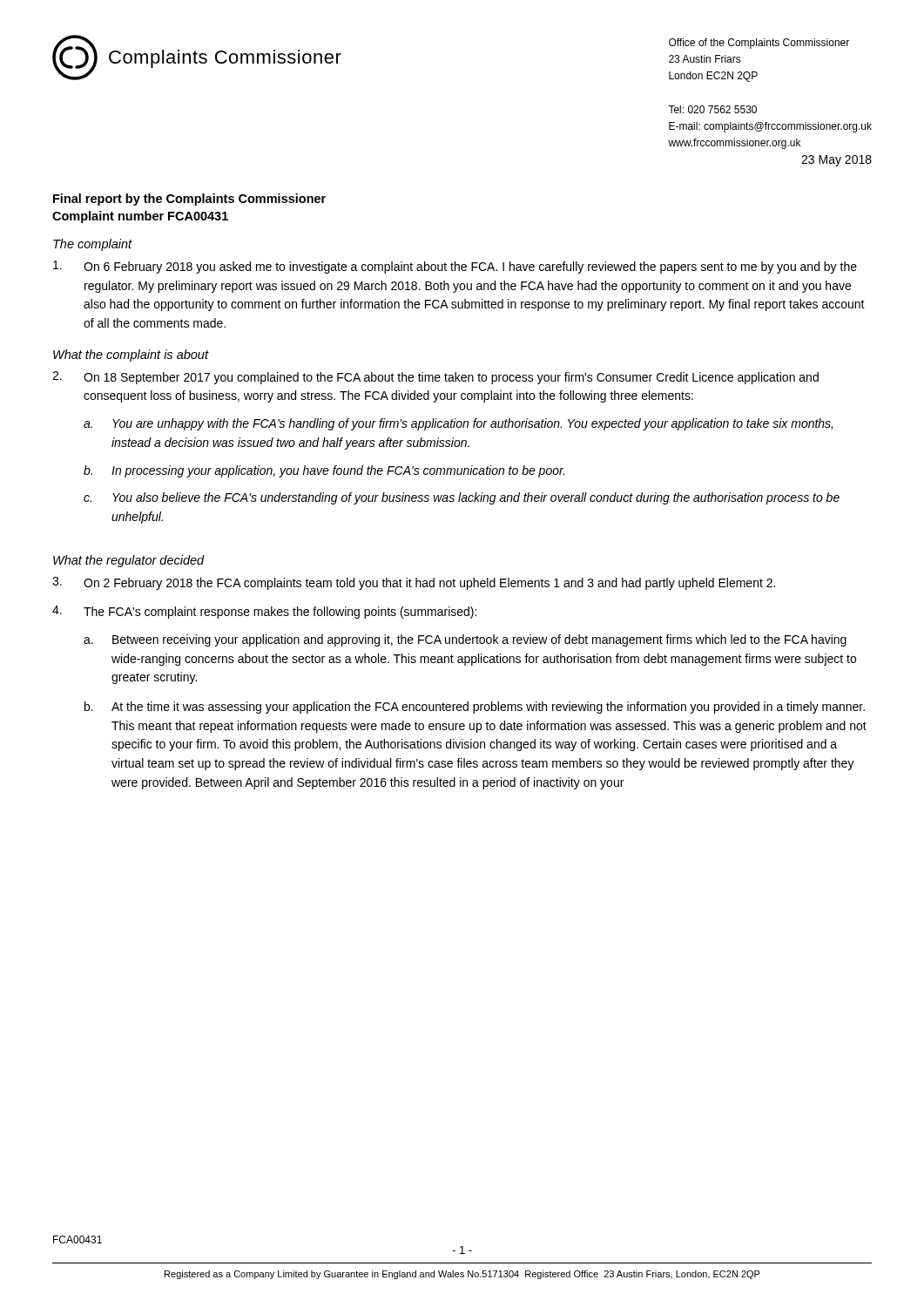Select the block starting "b. In processing your application, you"

(478, 471)
